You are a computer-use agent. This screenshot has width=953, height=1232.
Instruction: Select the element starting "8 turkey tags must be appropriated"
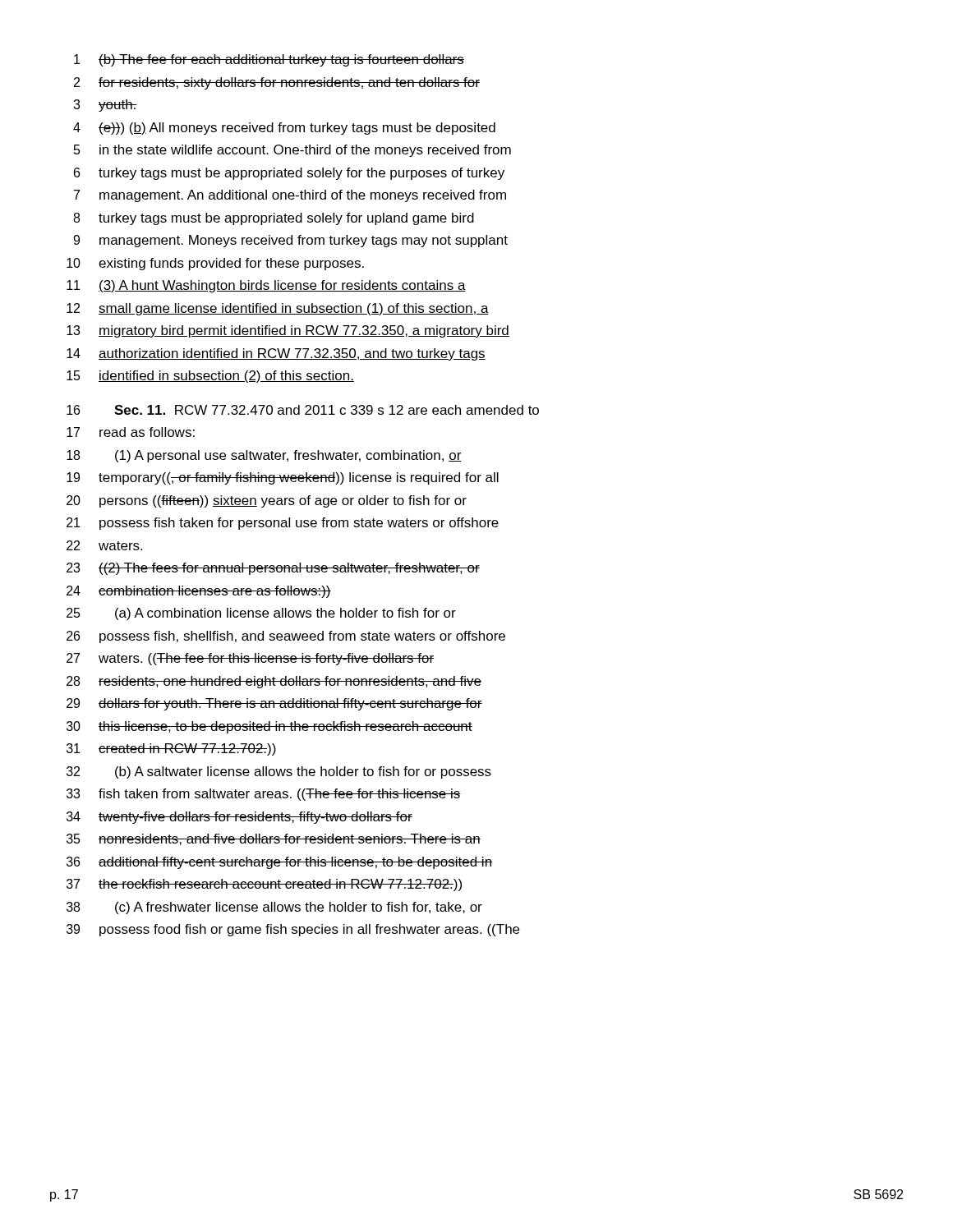pyautogui.click(x=460, y=218)
